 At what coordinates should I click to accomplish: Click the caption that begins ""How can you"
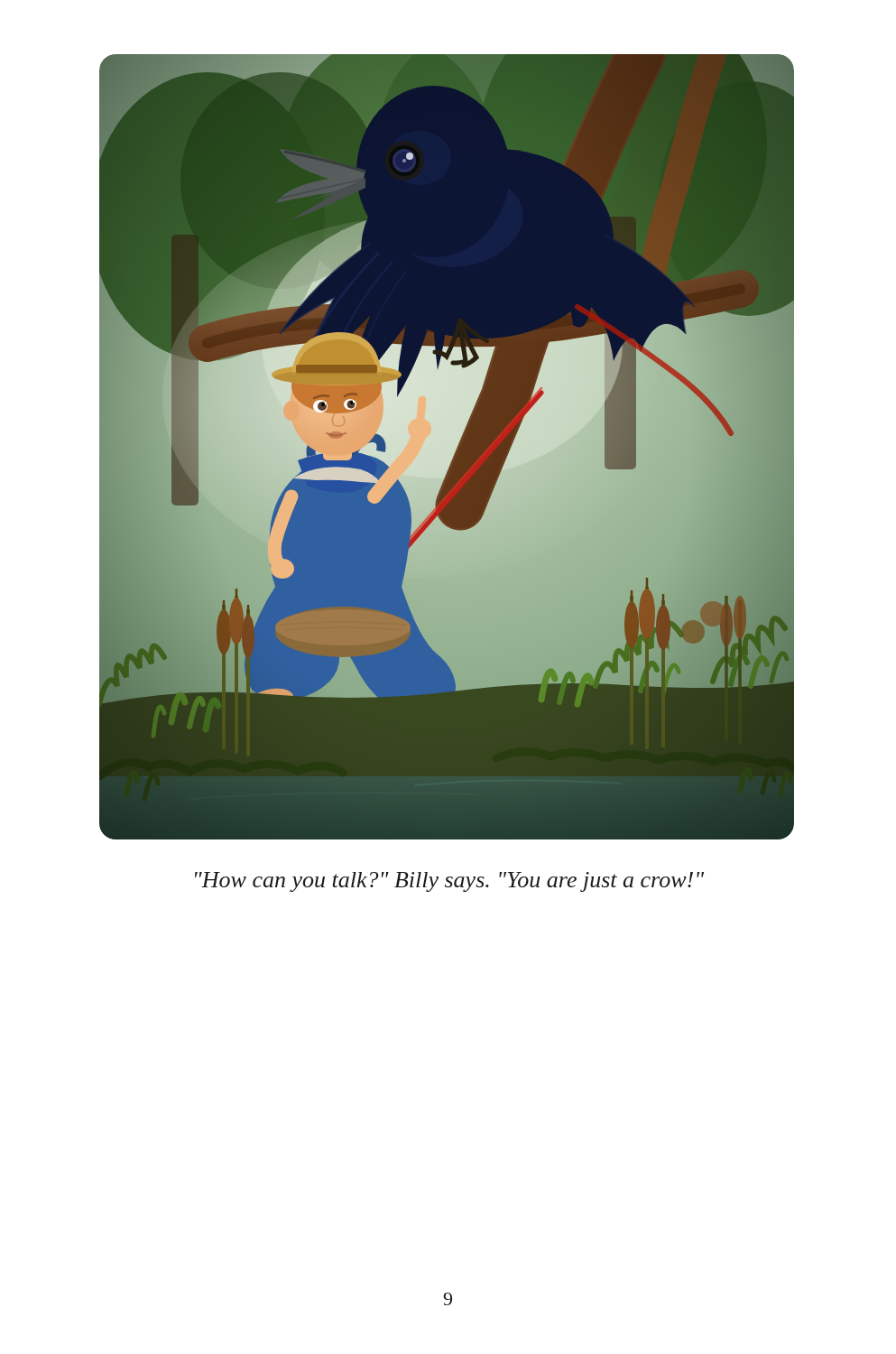pyautogui.click(x=448, y=880)
